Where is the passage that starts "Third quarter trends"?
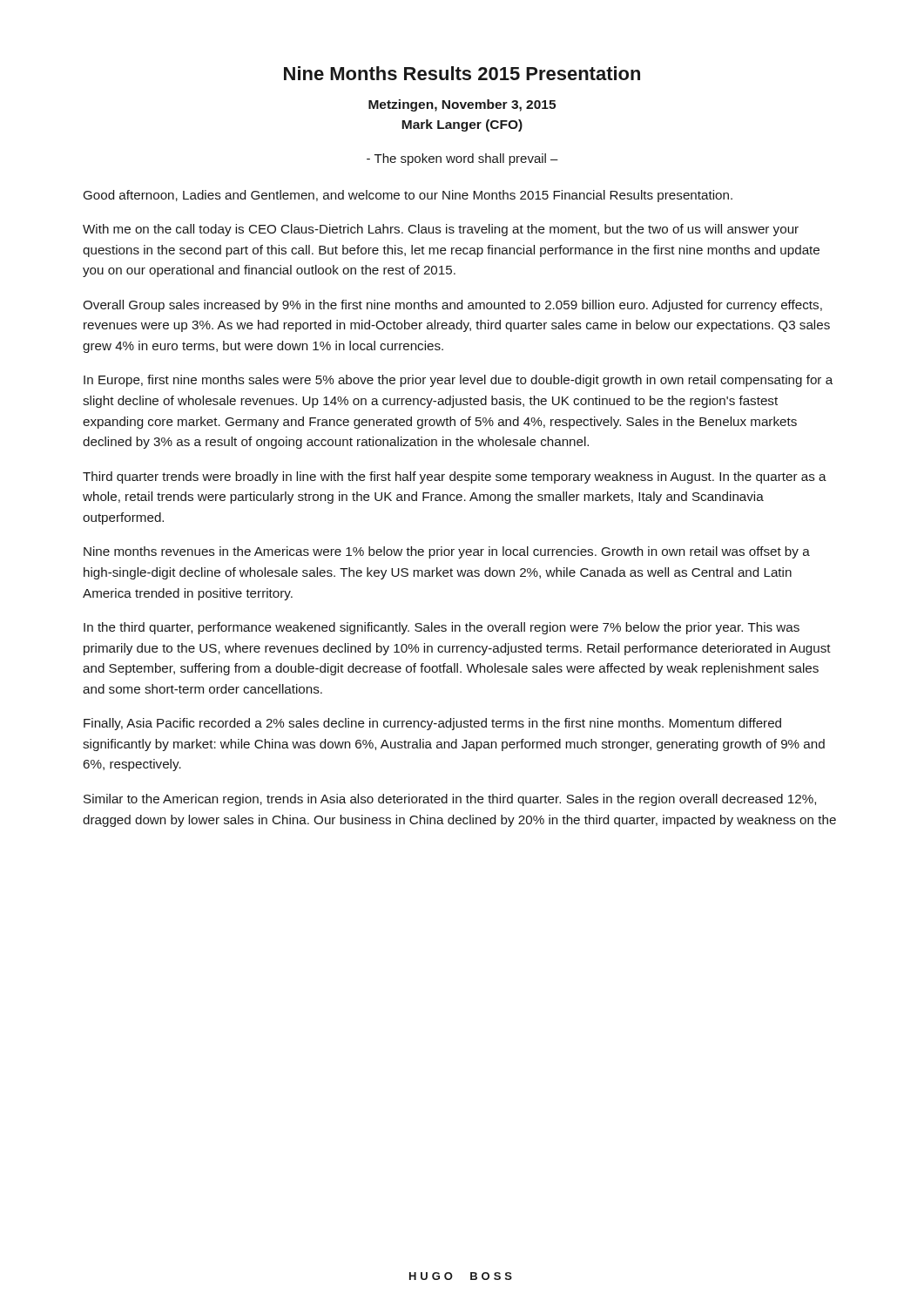The image size is (924, 1307). [454, 496]
